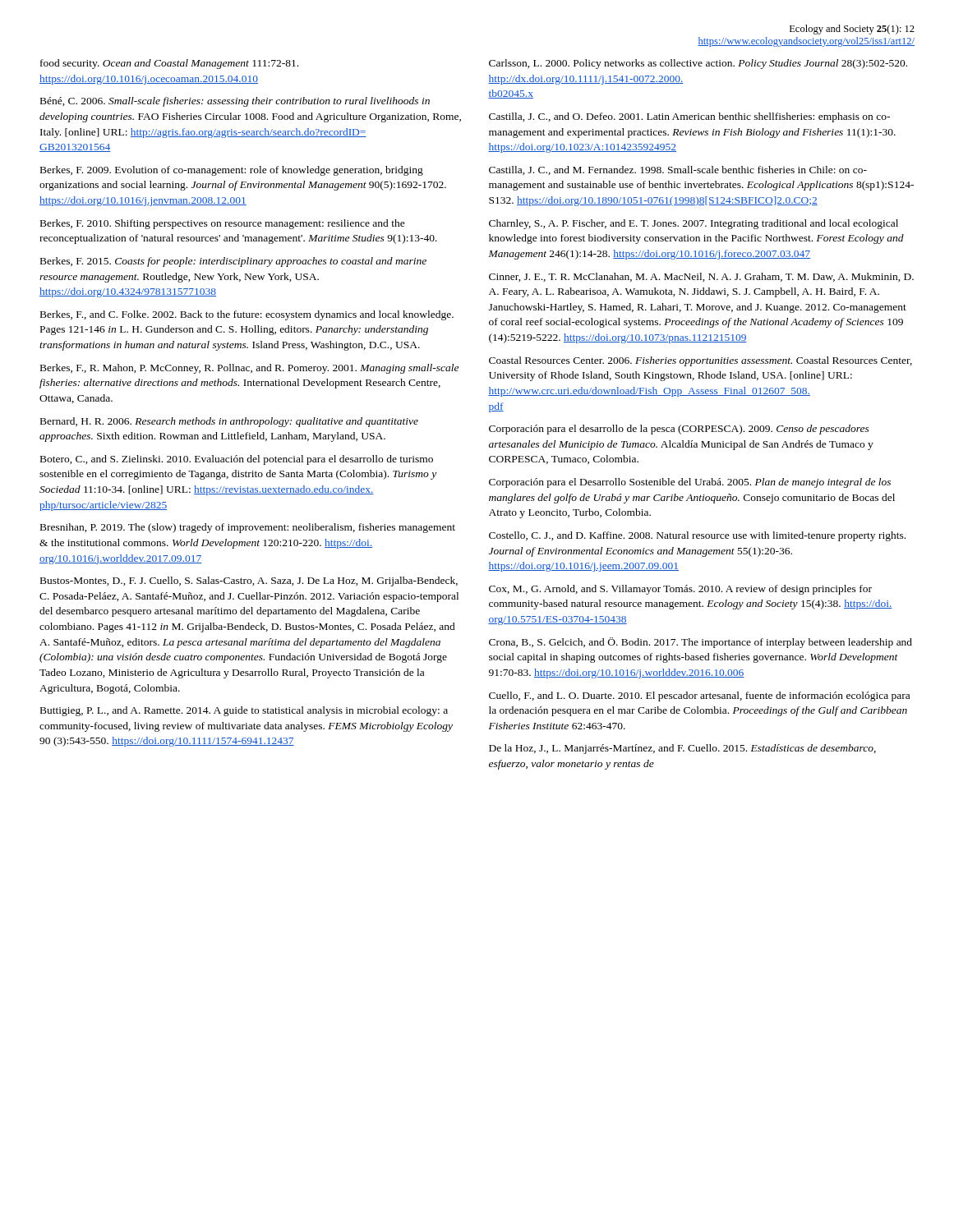Select the passage starting "De la Hoz, J., L. Manjarrés-Martínez, and"

(682, 756)
